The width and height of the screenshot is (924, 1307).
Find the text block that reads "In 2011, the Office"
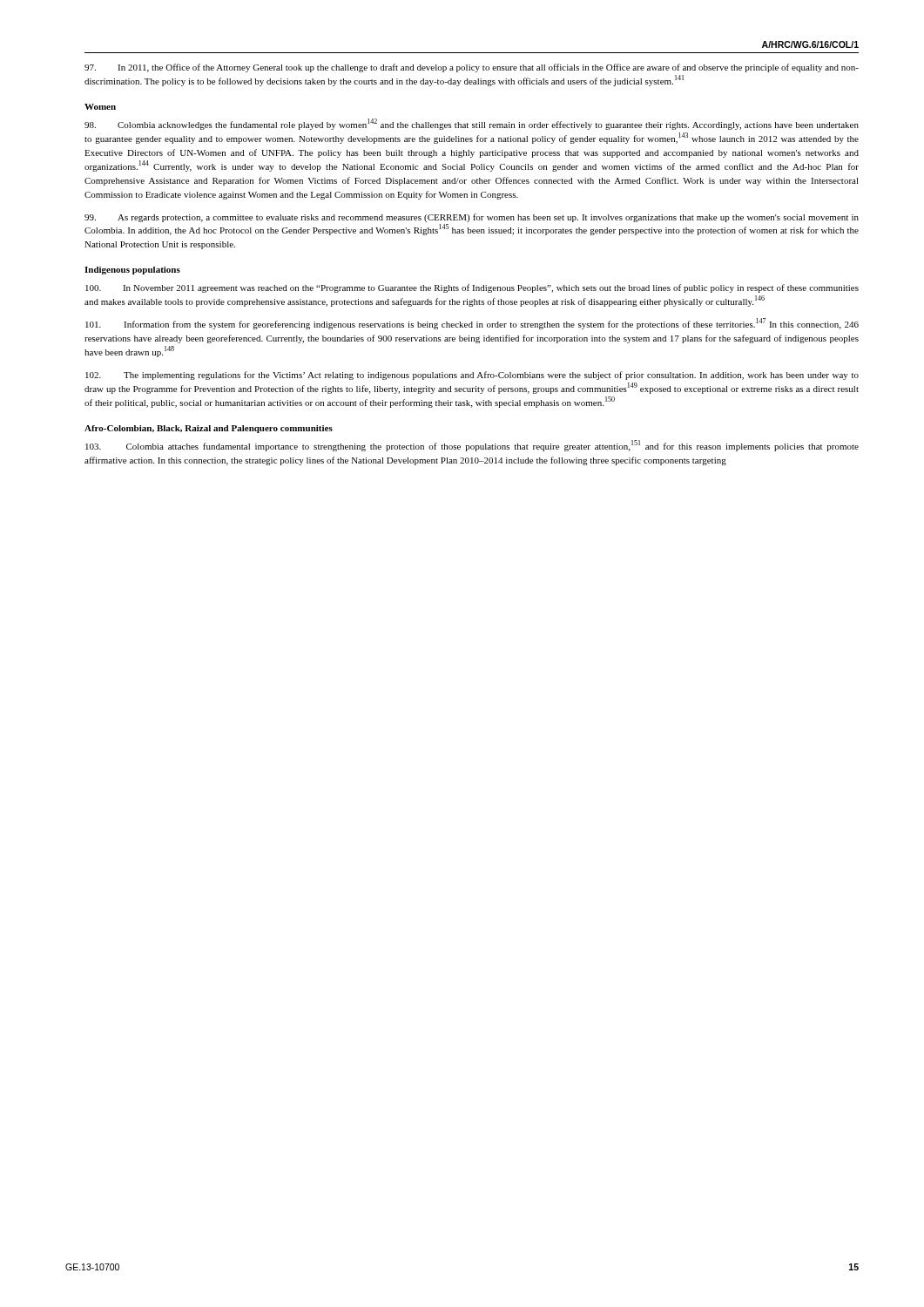tap(472, 74)
